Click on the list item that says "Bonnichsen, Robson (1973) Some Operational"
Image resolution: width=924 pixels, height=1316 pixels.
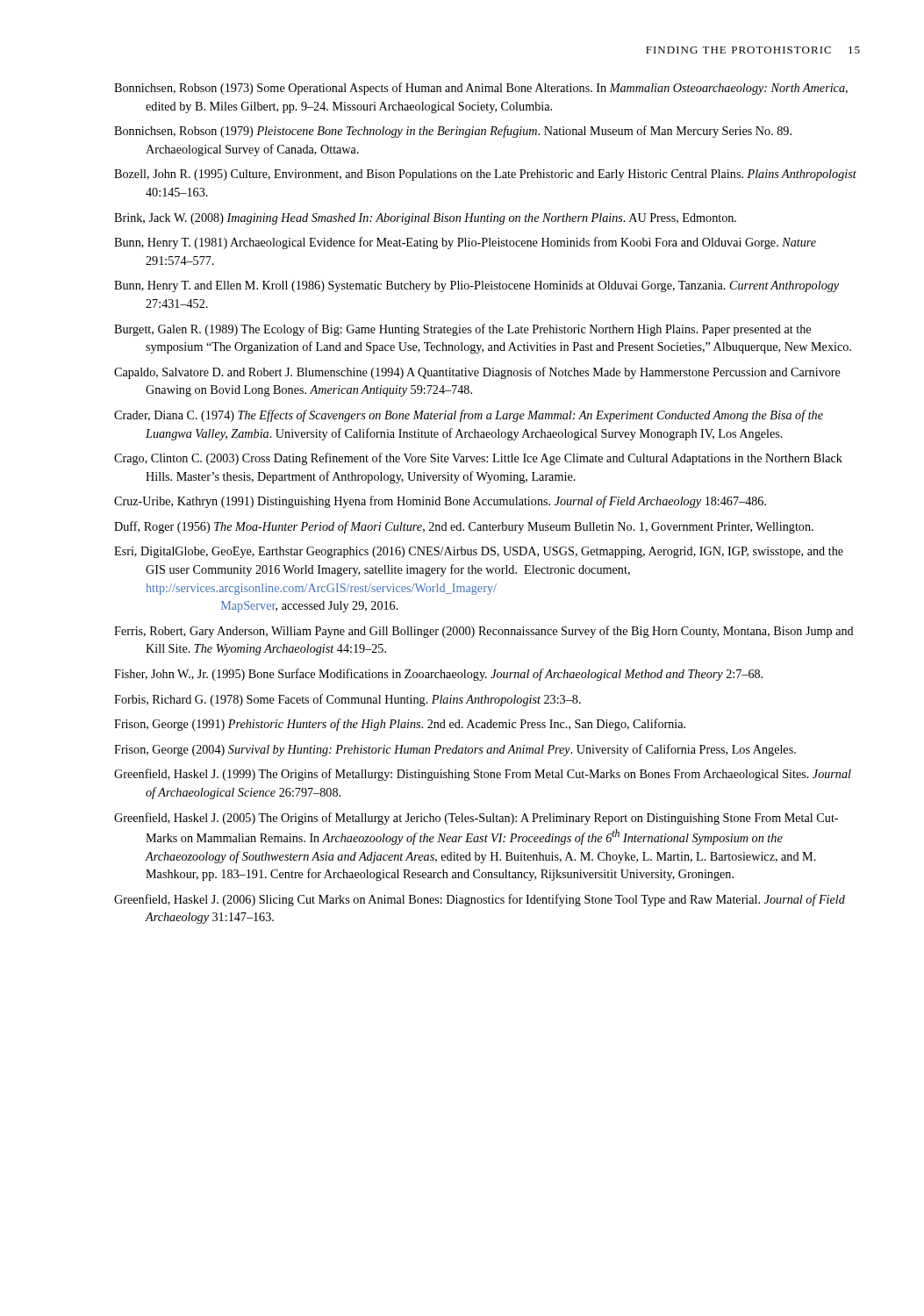481,97
